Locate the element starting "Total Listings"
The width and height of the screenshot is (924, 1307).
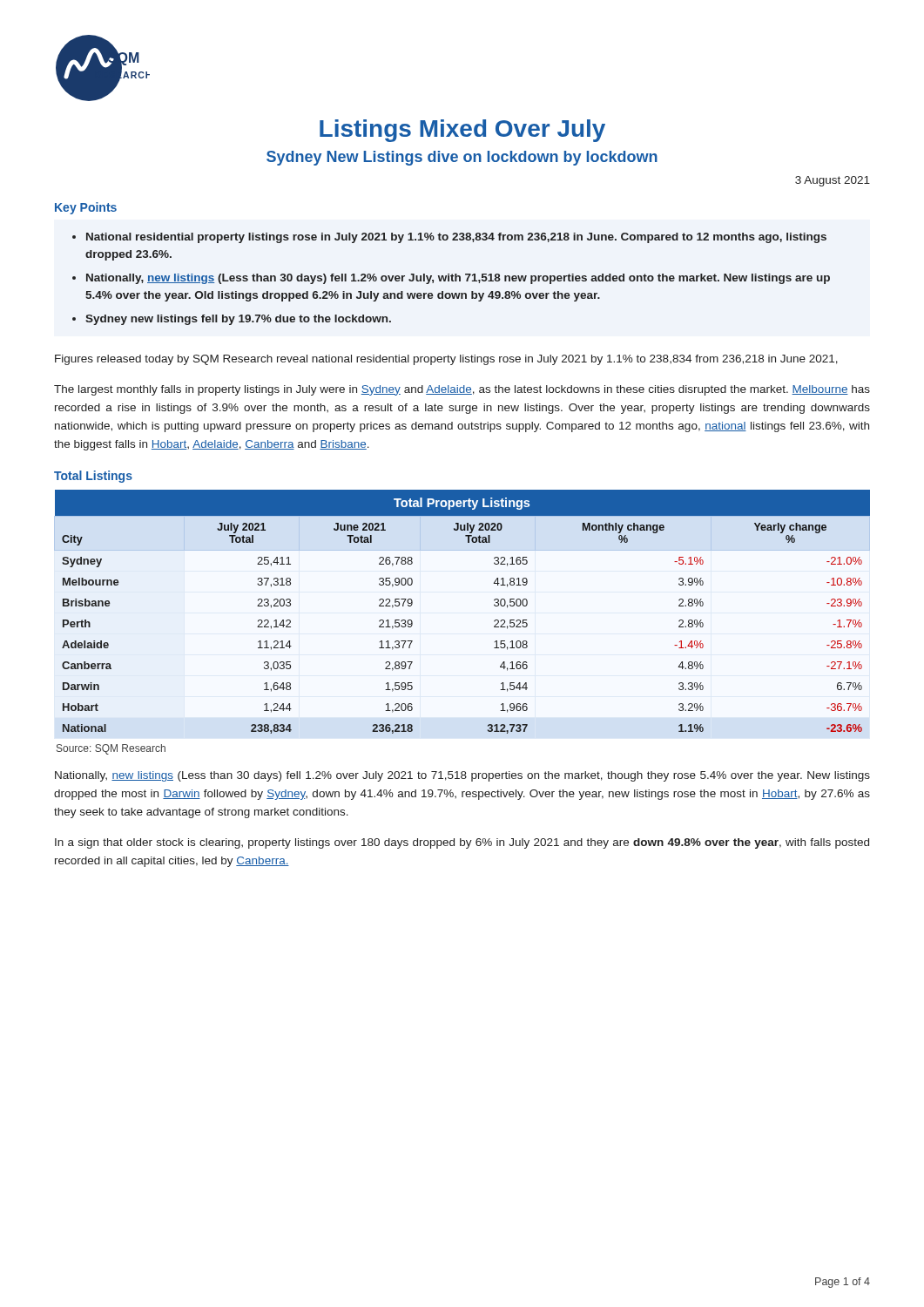point(93,476)
